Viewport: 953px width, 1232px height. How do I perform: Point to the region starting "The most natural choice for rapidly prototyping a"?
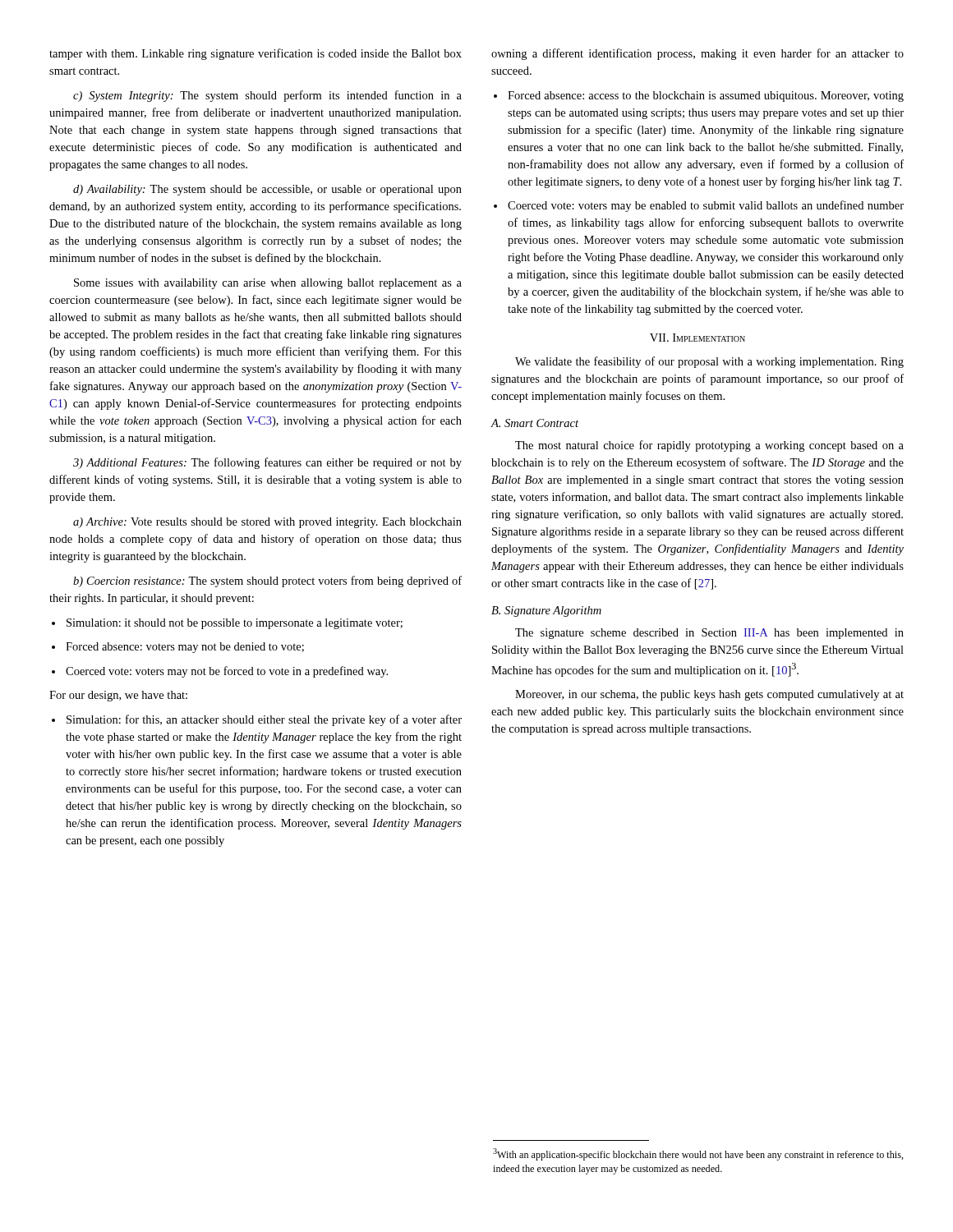pos(698,515)
